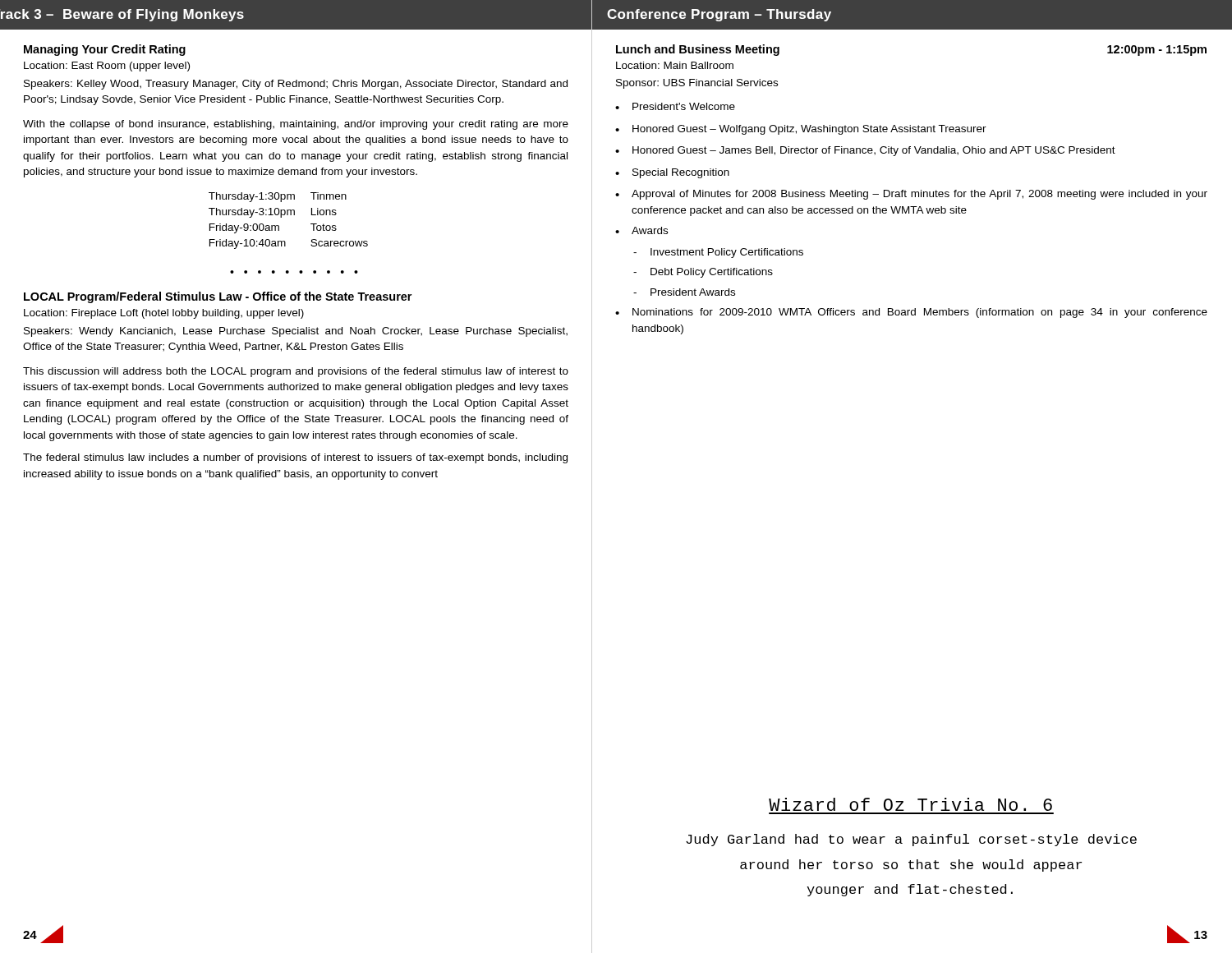Click on the block starting "• Honored Guest – Wolfgang Opitz, Washington State"
This screenshot has height=953, width=1232.
click(x=911, y=130)
